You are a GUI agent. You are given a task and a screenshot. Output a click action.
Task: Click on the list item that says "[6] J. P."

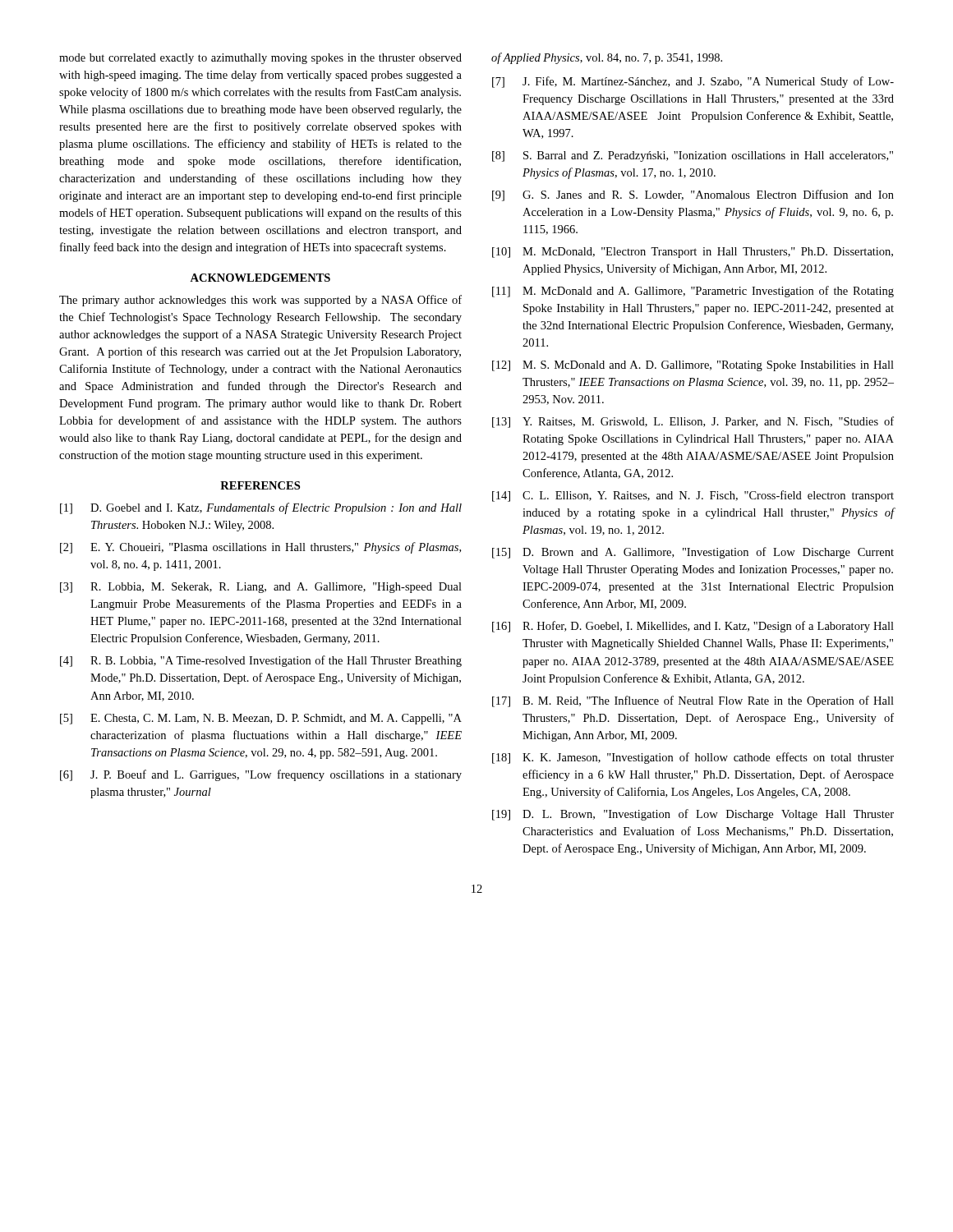pos(260,783)
